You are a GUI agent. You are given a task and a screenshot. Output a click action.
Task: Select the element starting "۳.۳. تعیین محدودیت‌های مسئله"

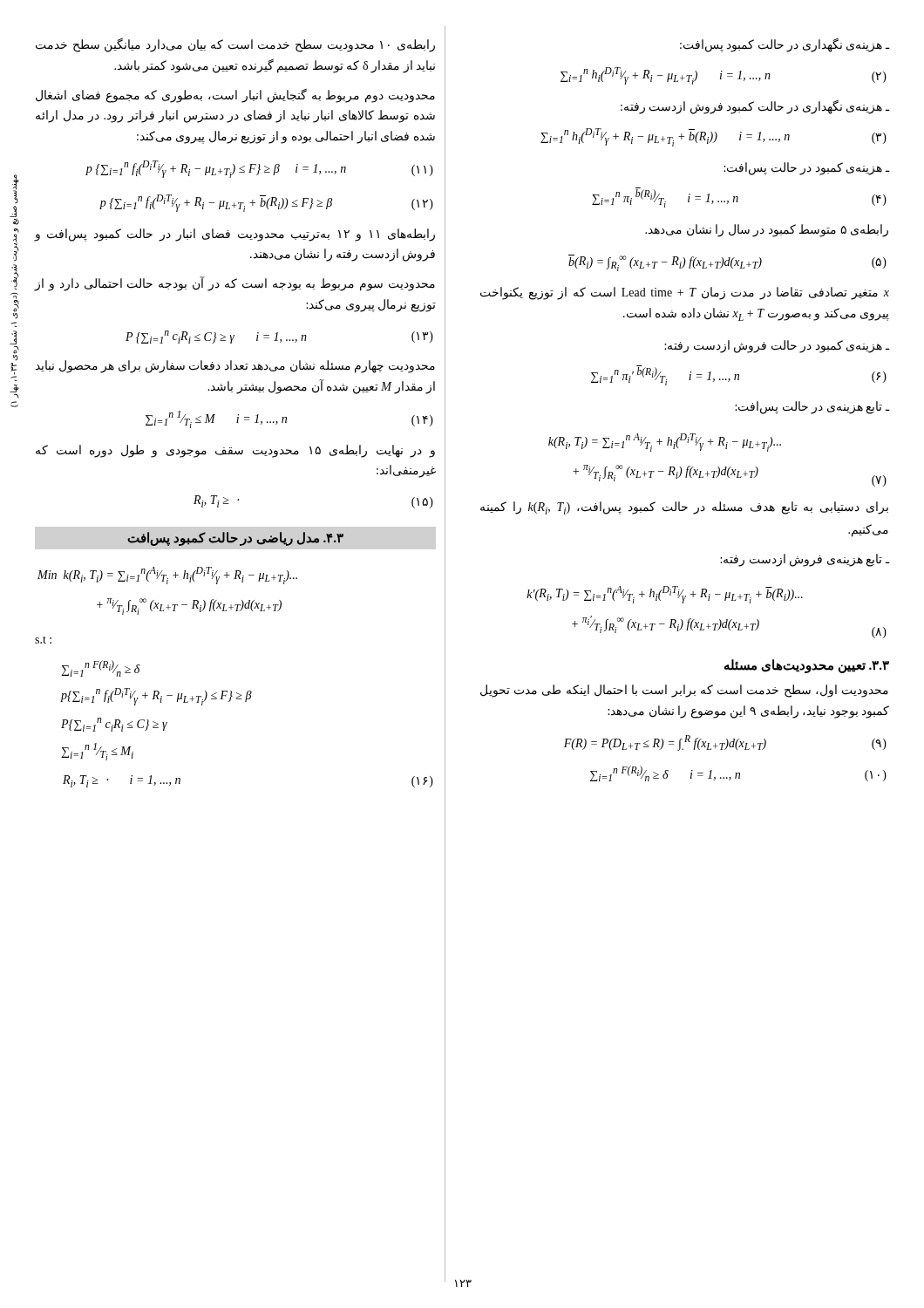[x=806, y=666]
